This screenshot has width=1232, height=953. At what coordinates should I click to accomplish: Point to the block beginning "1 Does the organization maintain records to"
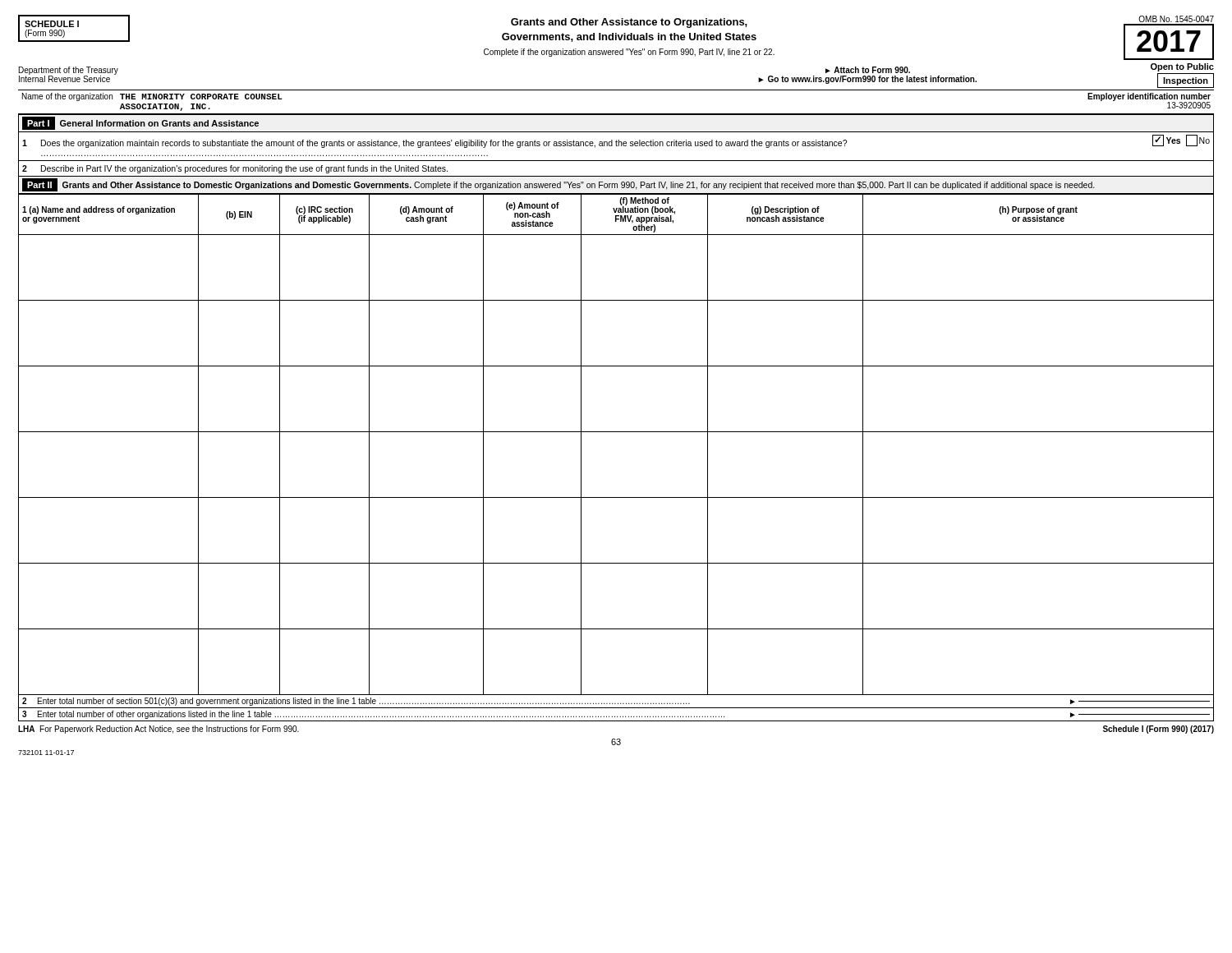click(x=616, y=146)
